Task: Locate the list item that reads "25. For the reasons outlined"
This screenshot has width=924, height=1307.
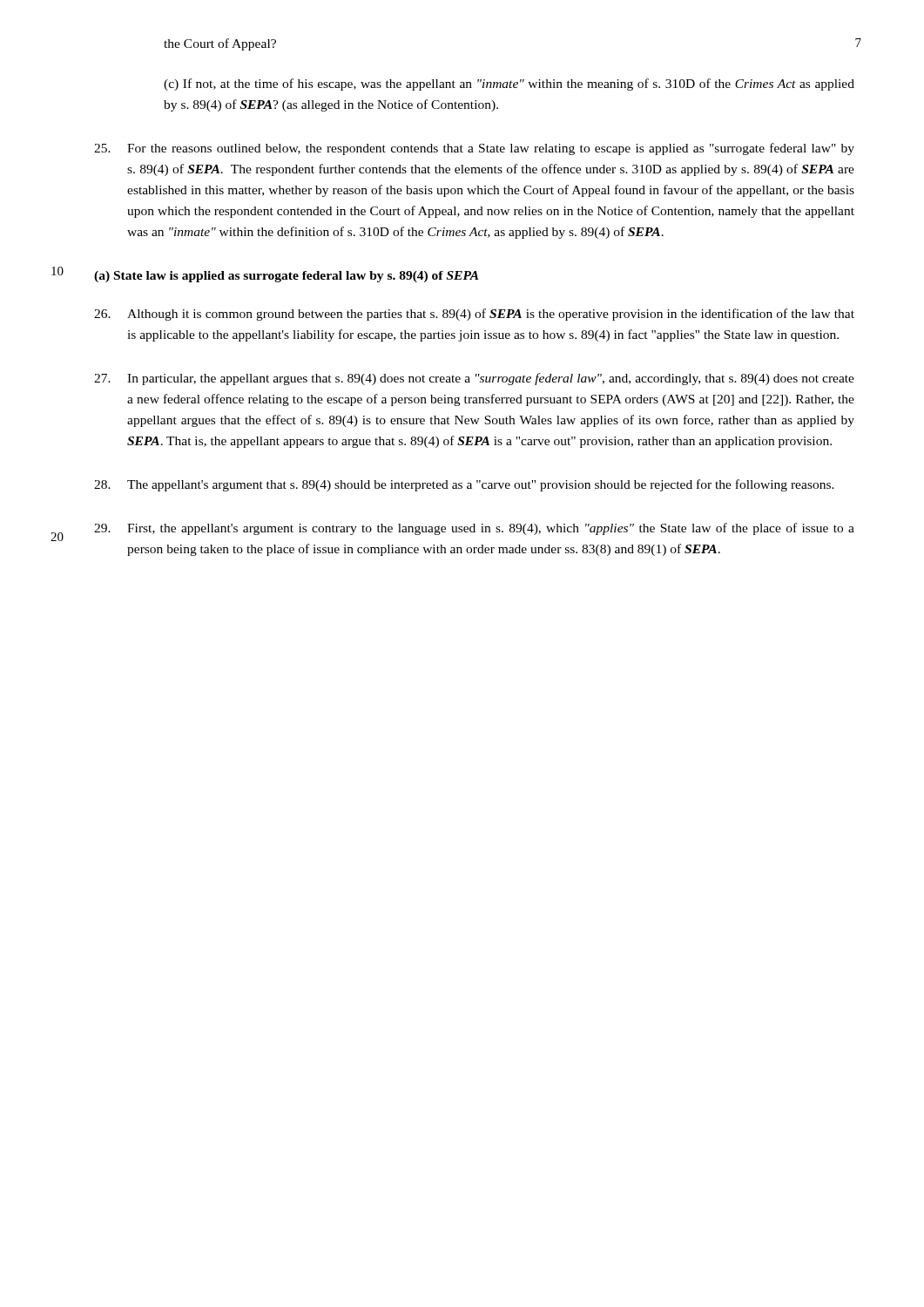Action: tap(474, 190)
